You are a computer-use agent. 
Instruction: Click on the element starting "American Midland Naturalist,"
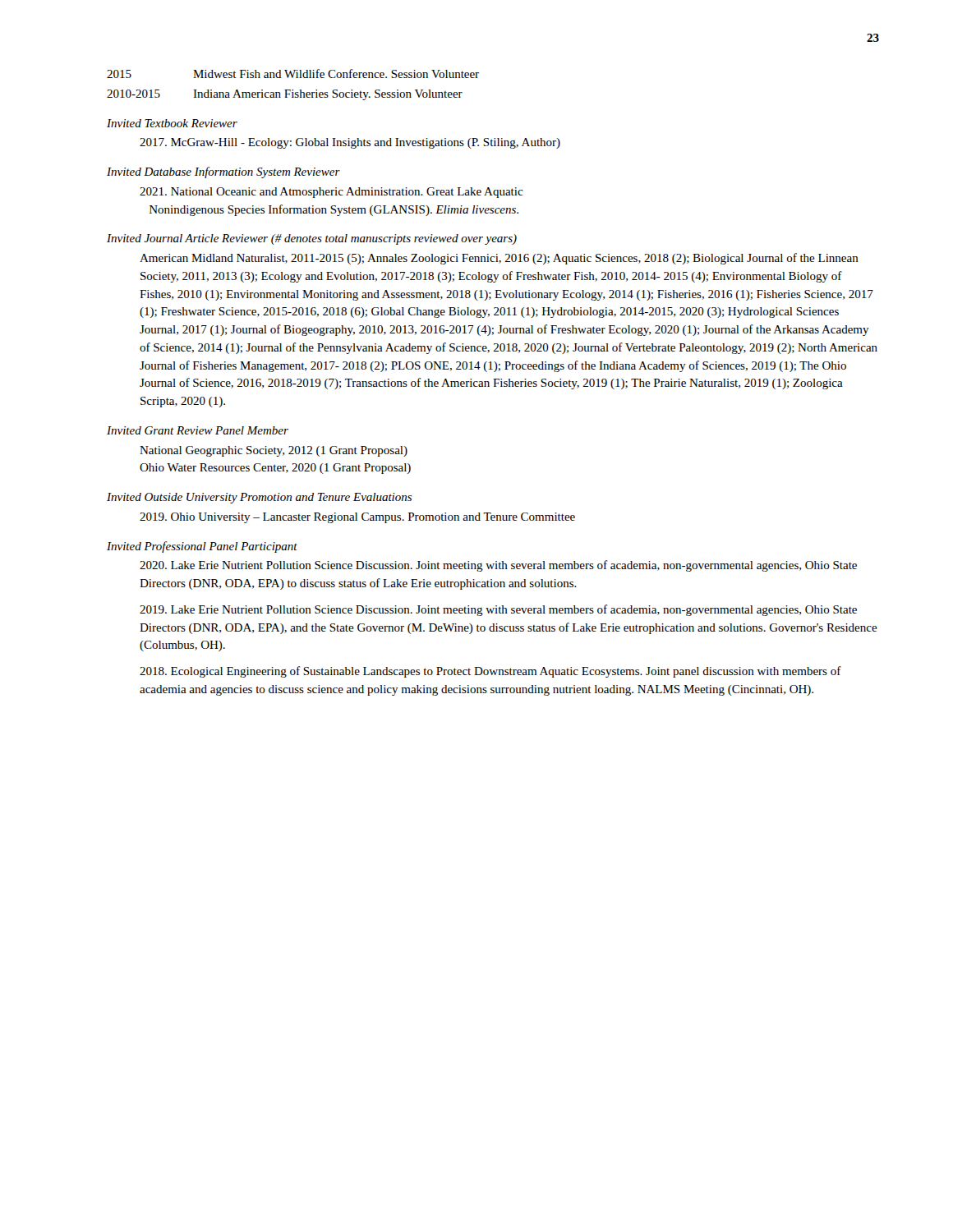coord(509,329)
